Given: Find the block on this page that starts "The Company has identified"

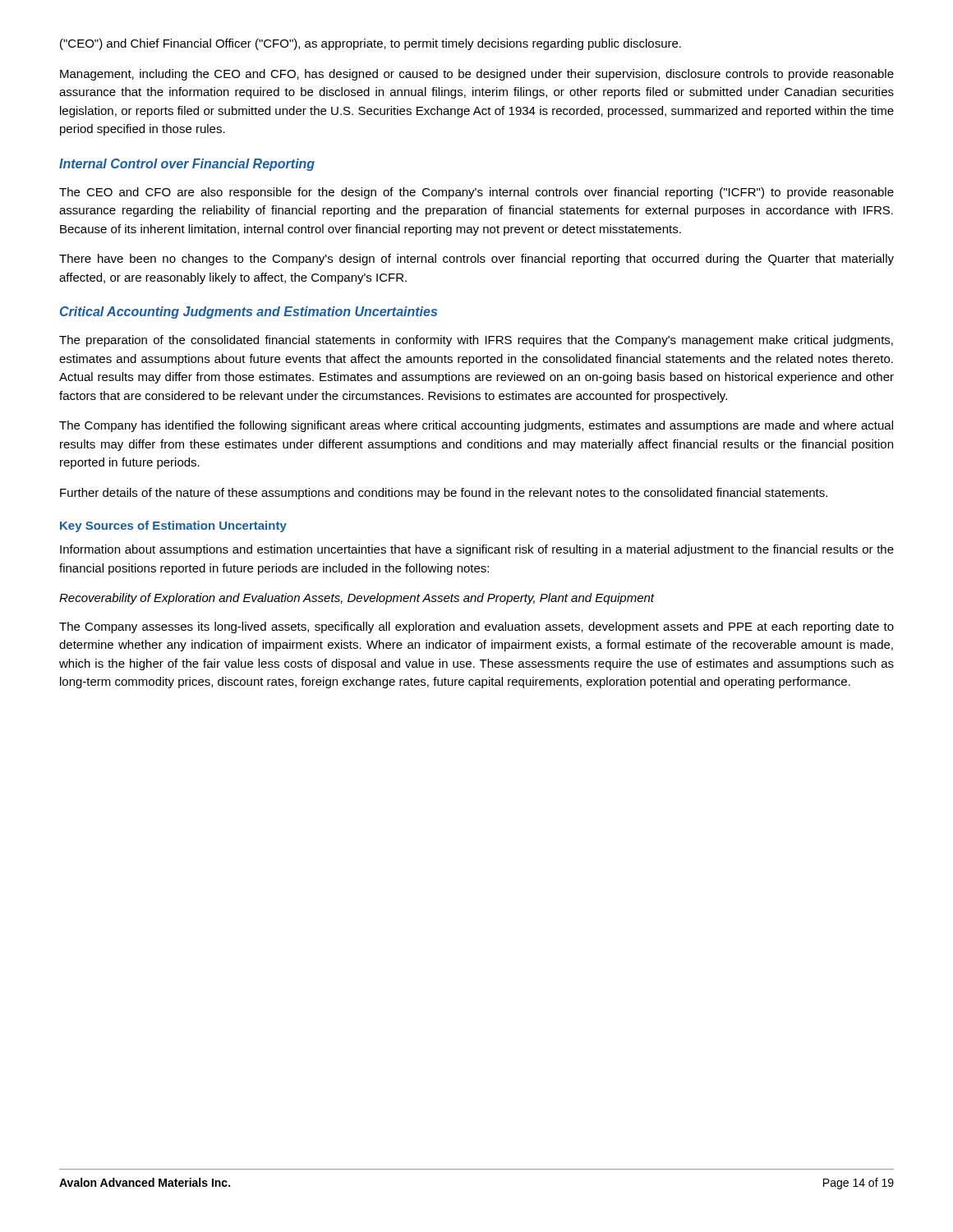Looking at the screenshot, I should [x=476, y=444].
